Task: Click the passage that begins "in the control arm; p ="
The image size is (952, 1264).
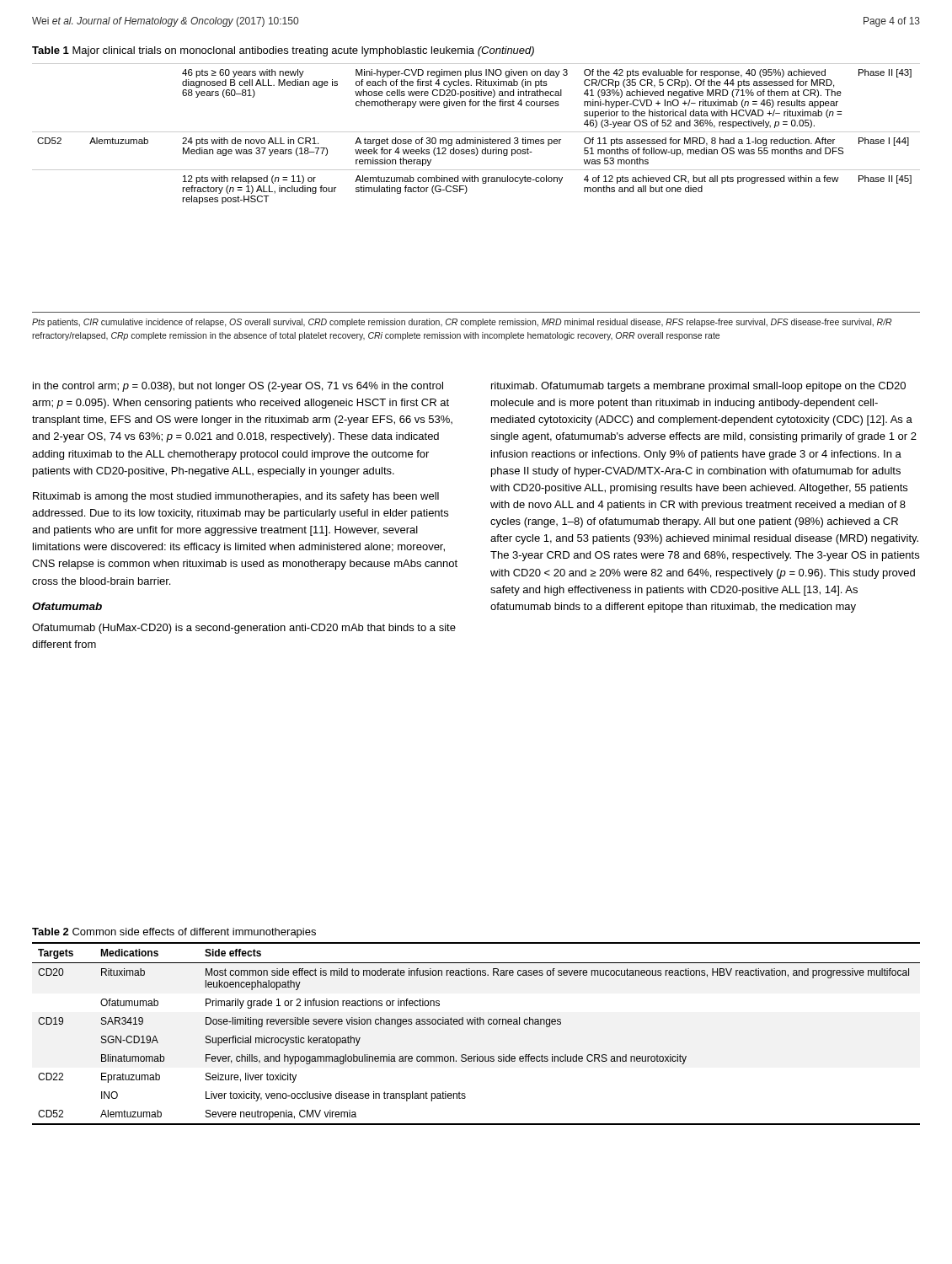Action: click(247, 428)
